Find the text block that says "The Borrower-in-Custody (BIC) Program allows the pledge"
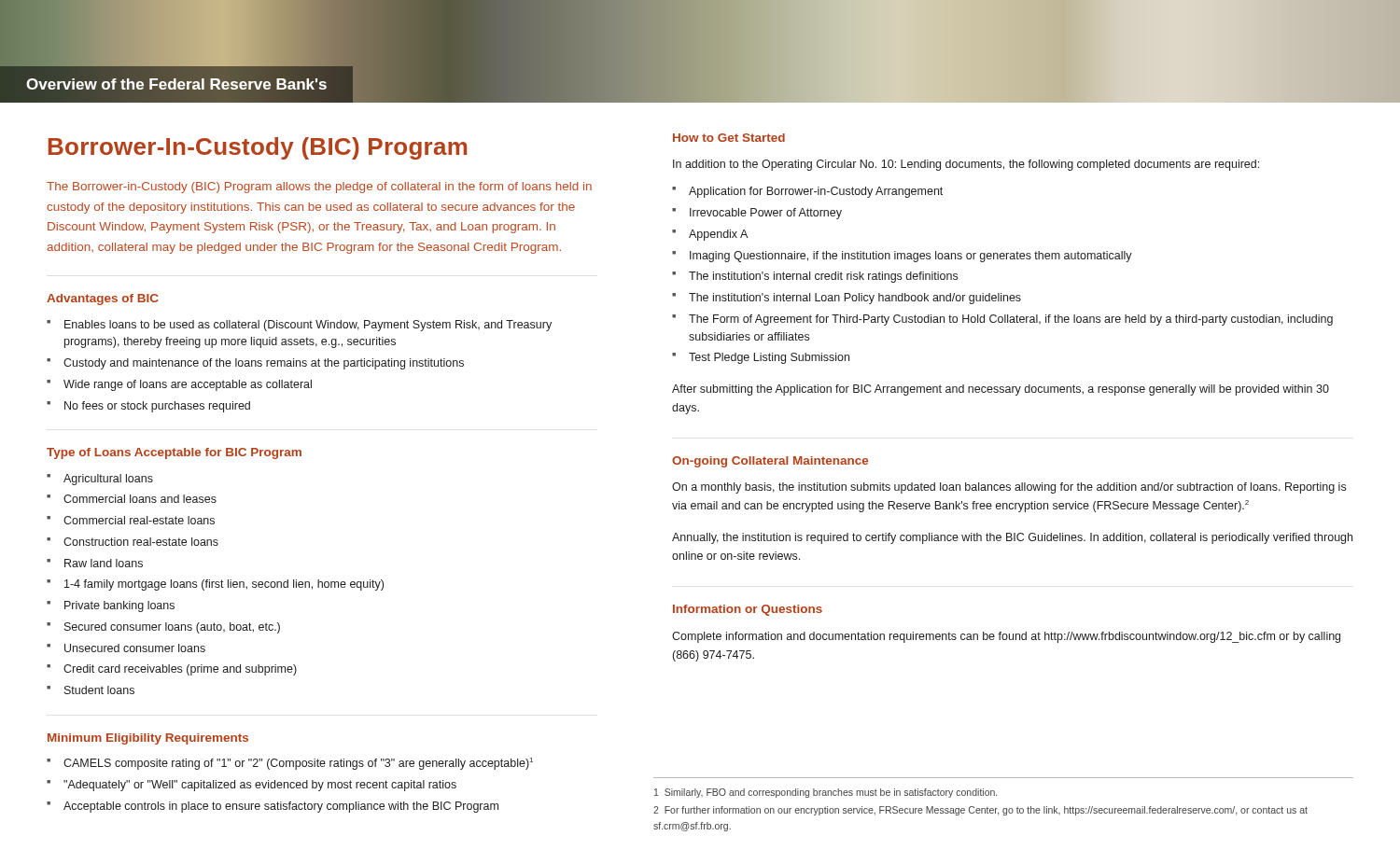The image size is (1400, 850). pos(322,217)
